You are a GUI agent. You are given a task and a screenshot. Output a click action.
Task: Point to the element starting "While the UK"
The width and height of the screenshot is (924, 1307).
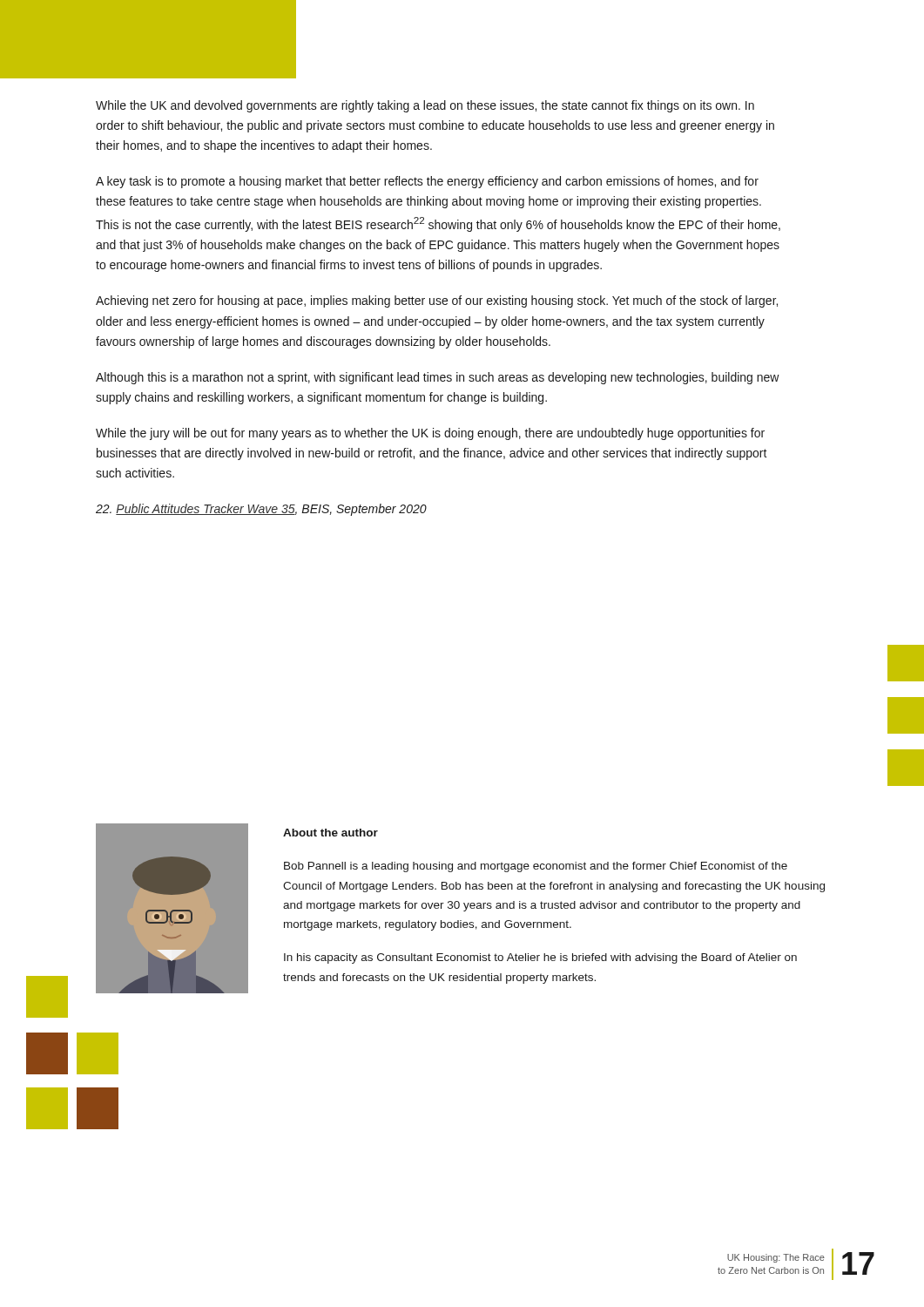[440, 126]
